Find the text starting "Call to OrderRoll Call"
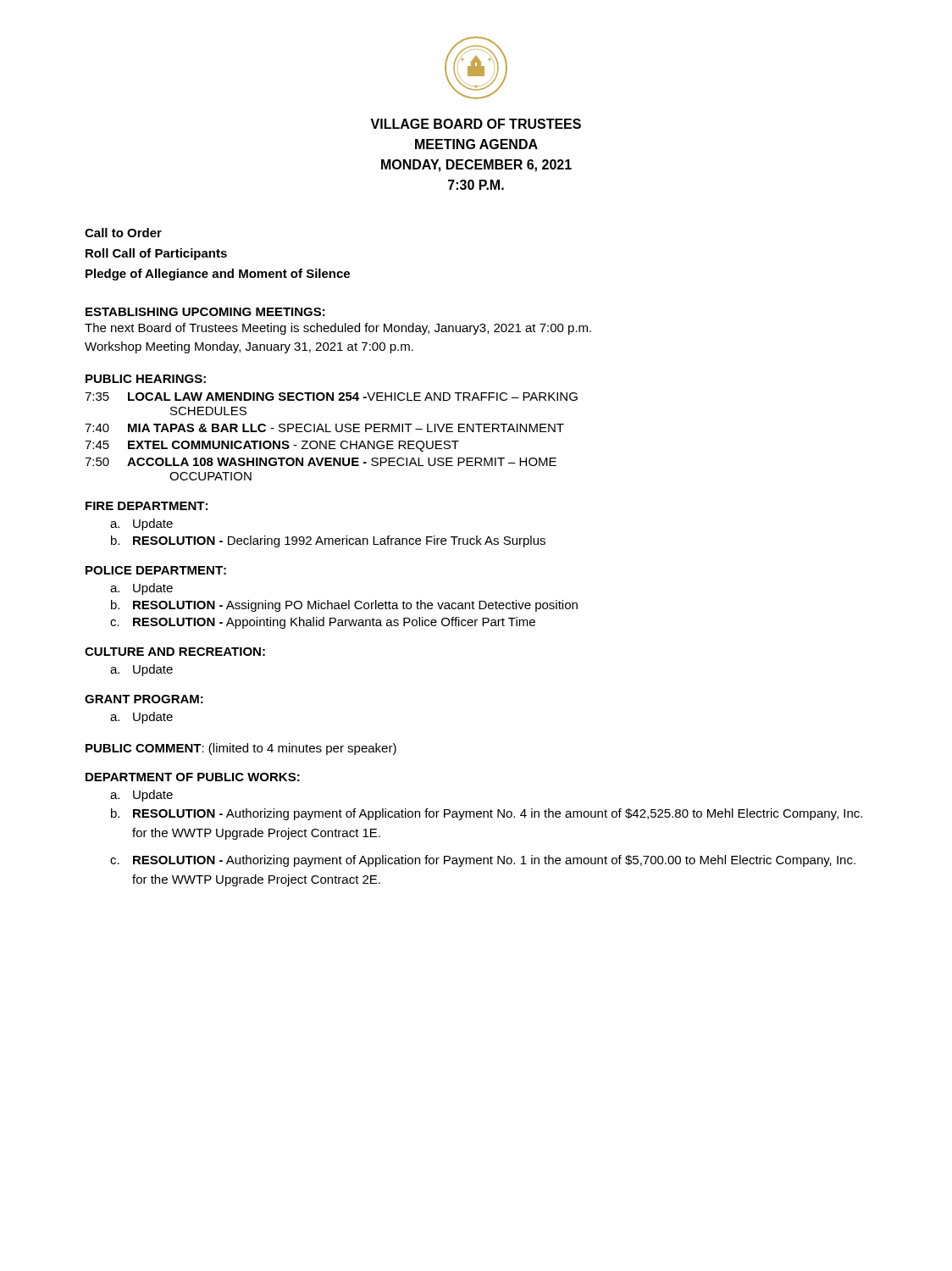Viewport: 952px width, 1271px height. [x=123, y=233]
